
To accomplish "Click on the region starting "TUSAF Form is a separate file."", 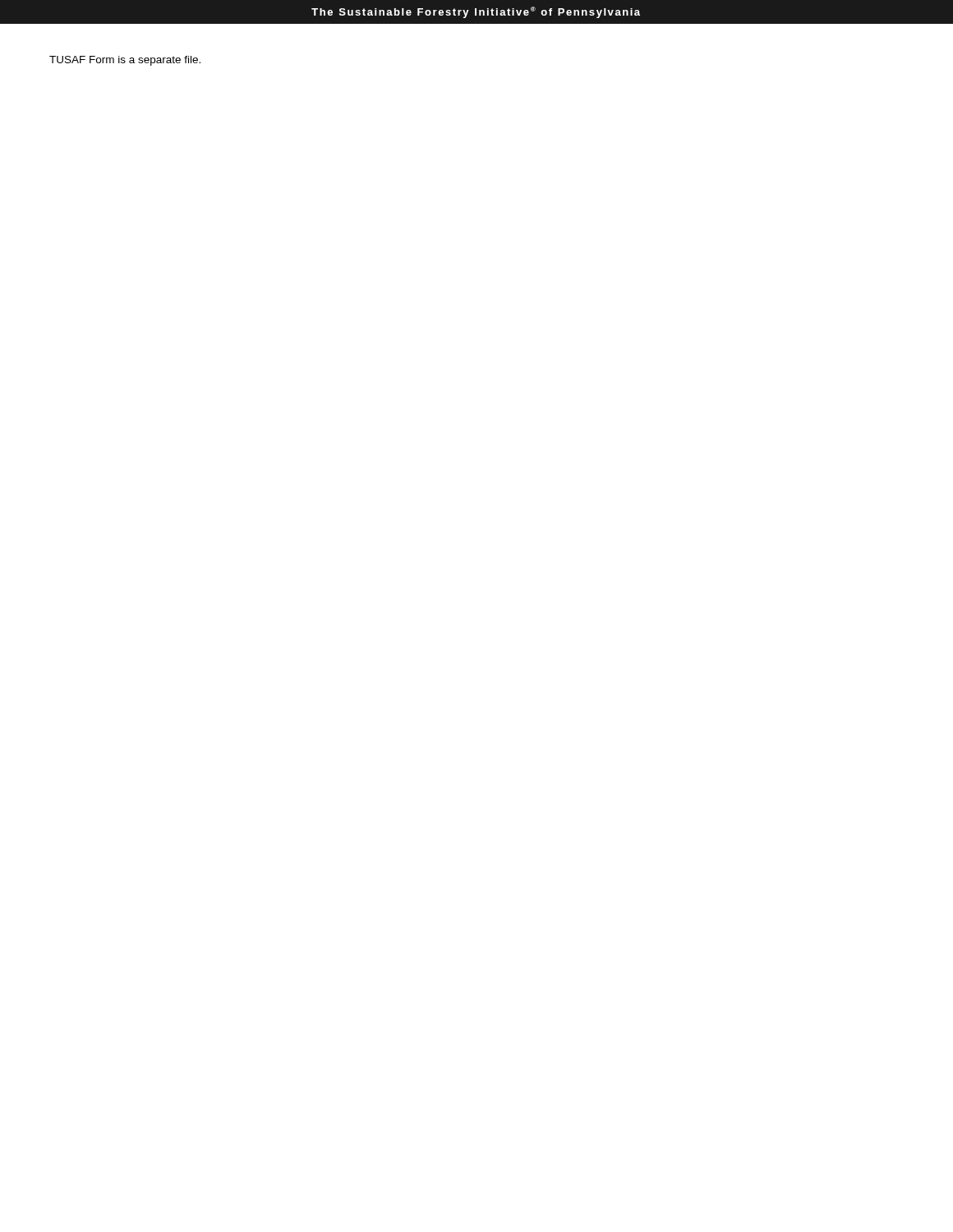I will pos(125,60).
